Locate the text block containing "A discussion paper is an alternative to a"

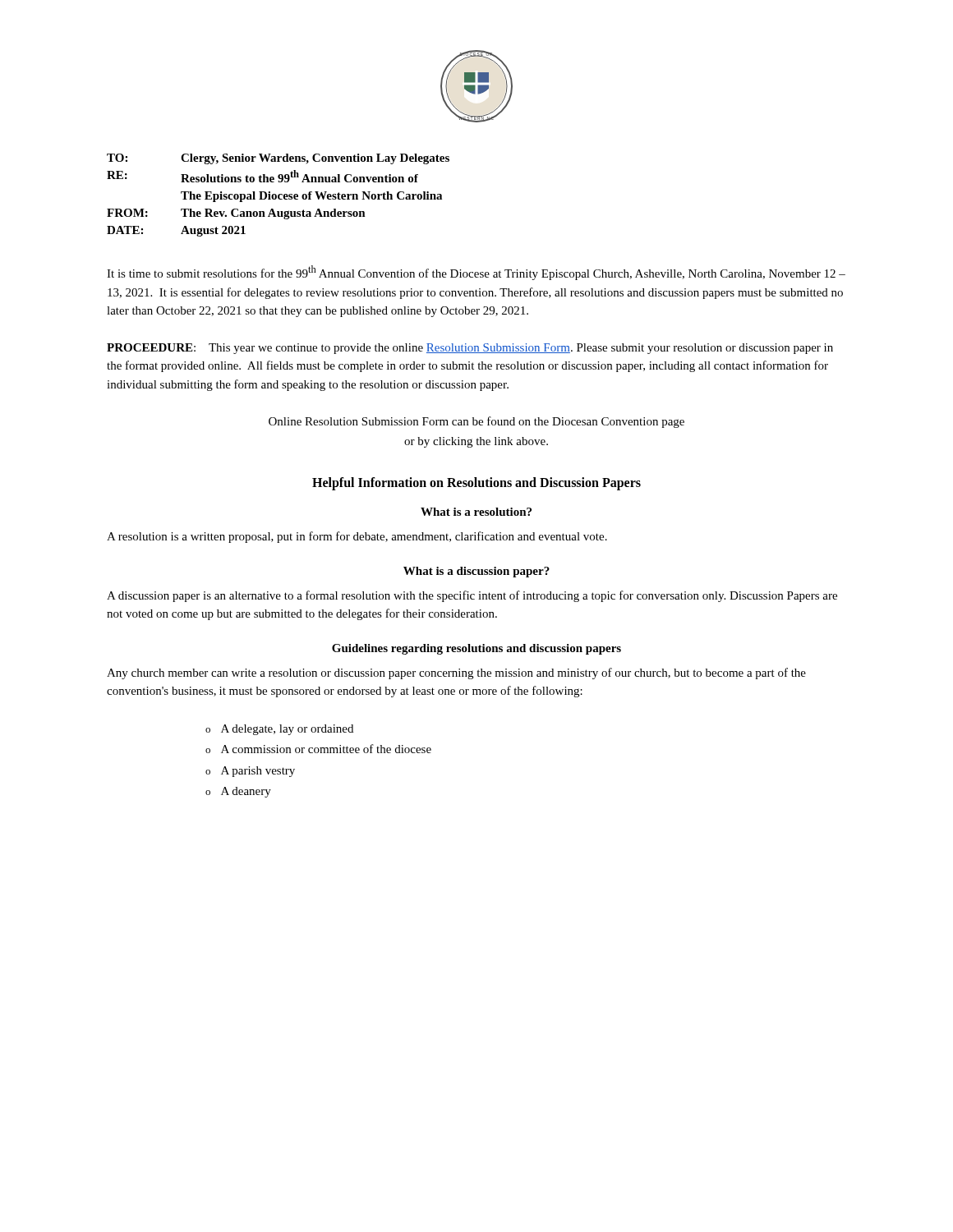tap(472, 604)
